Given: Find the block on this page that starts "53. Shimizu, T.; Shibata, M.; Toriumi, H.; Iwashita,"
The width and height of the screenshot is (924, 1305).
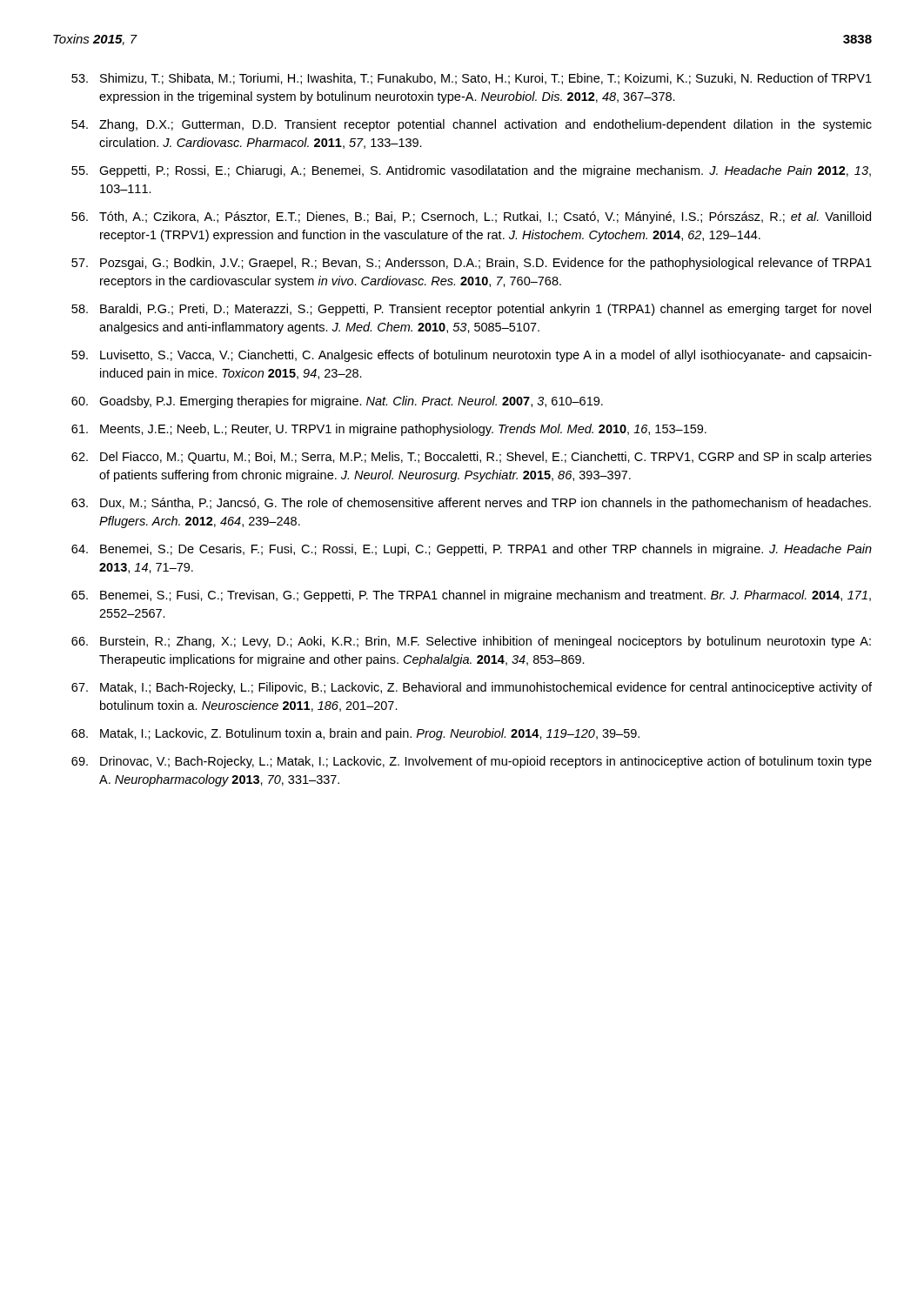Looking at the screenshot, I should coord(462,88).
